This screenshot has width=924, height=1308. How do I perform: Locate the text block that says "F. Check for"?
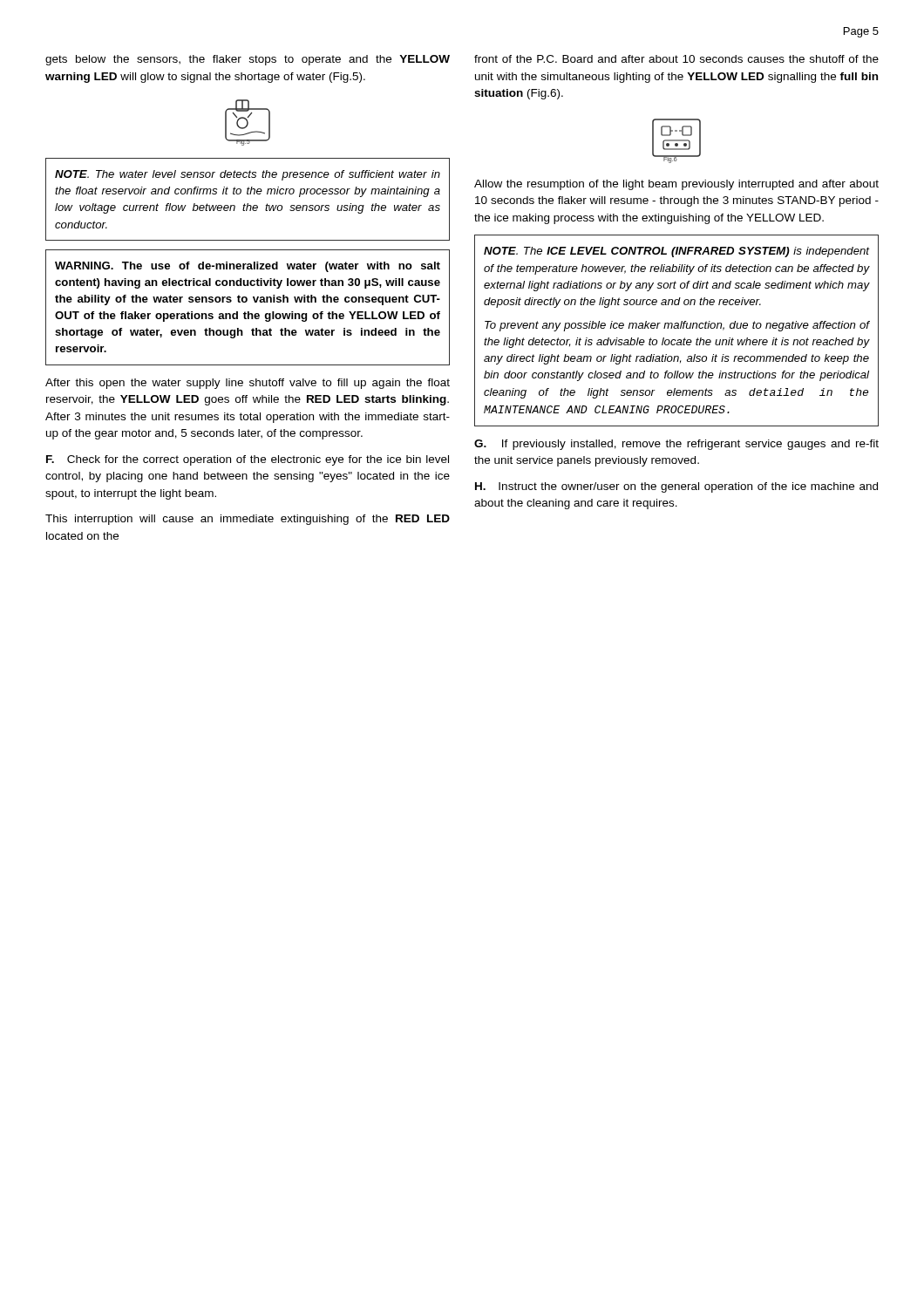pyautogui.click(x=248, y=460)
